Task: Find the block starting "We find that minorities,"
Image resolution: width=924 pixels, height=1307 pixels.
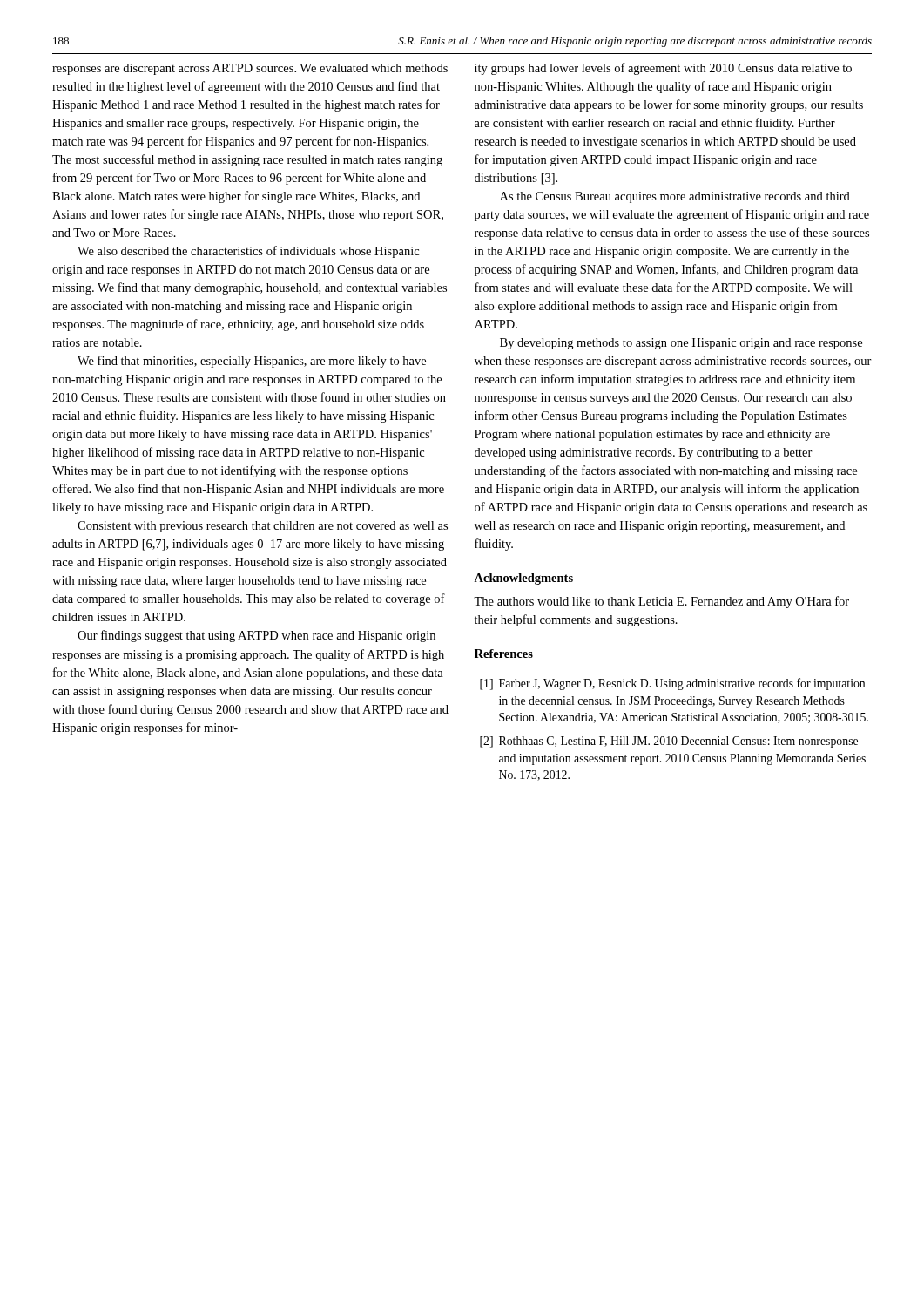Action: pyautogui.click(x=251, y=435)
